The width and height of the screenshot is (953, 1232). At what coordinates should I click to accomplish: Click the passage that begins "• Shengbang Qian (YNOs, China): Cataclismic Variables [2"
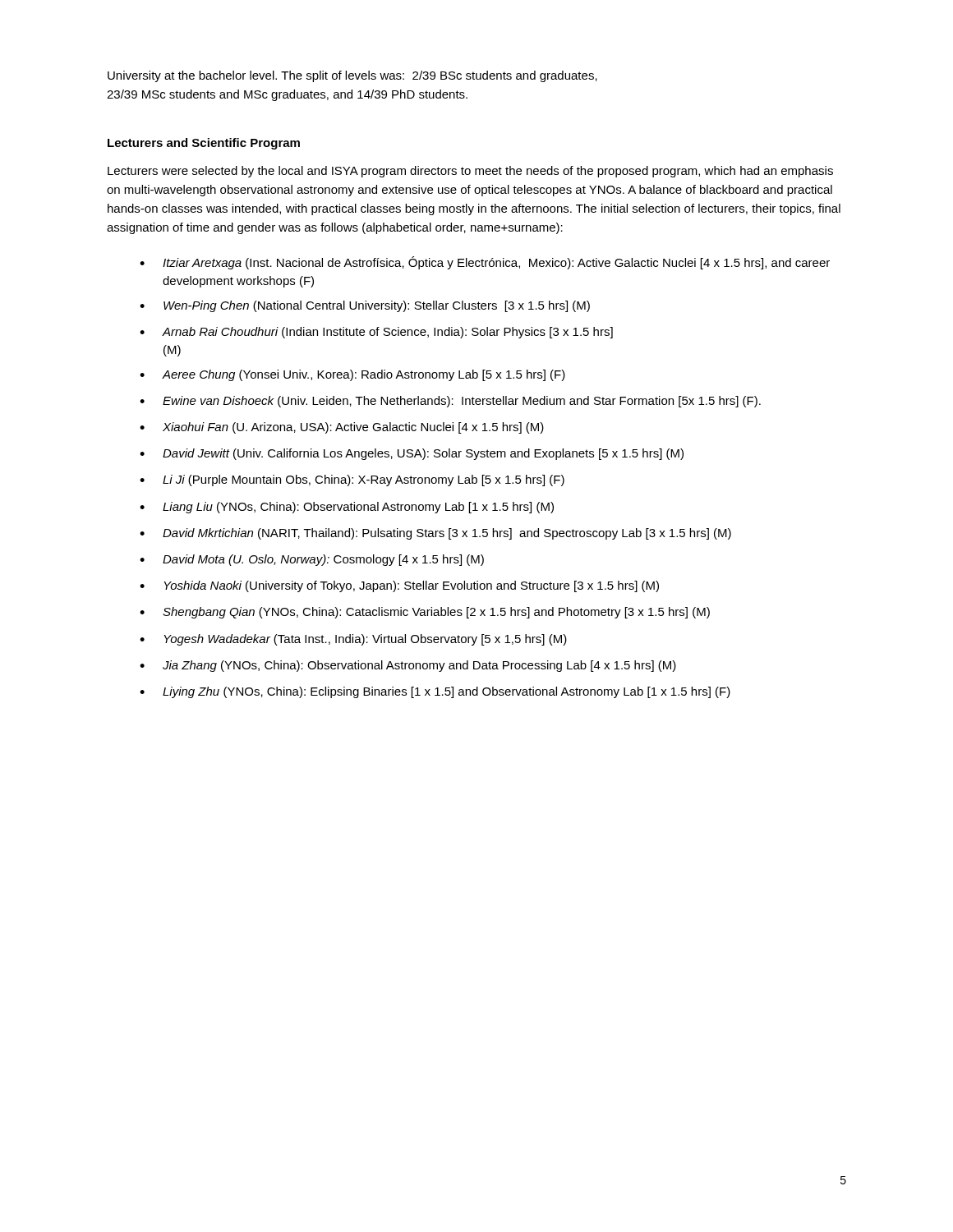(x=493, y=614)
